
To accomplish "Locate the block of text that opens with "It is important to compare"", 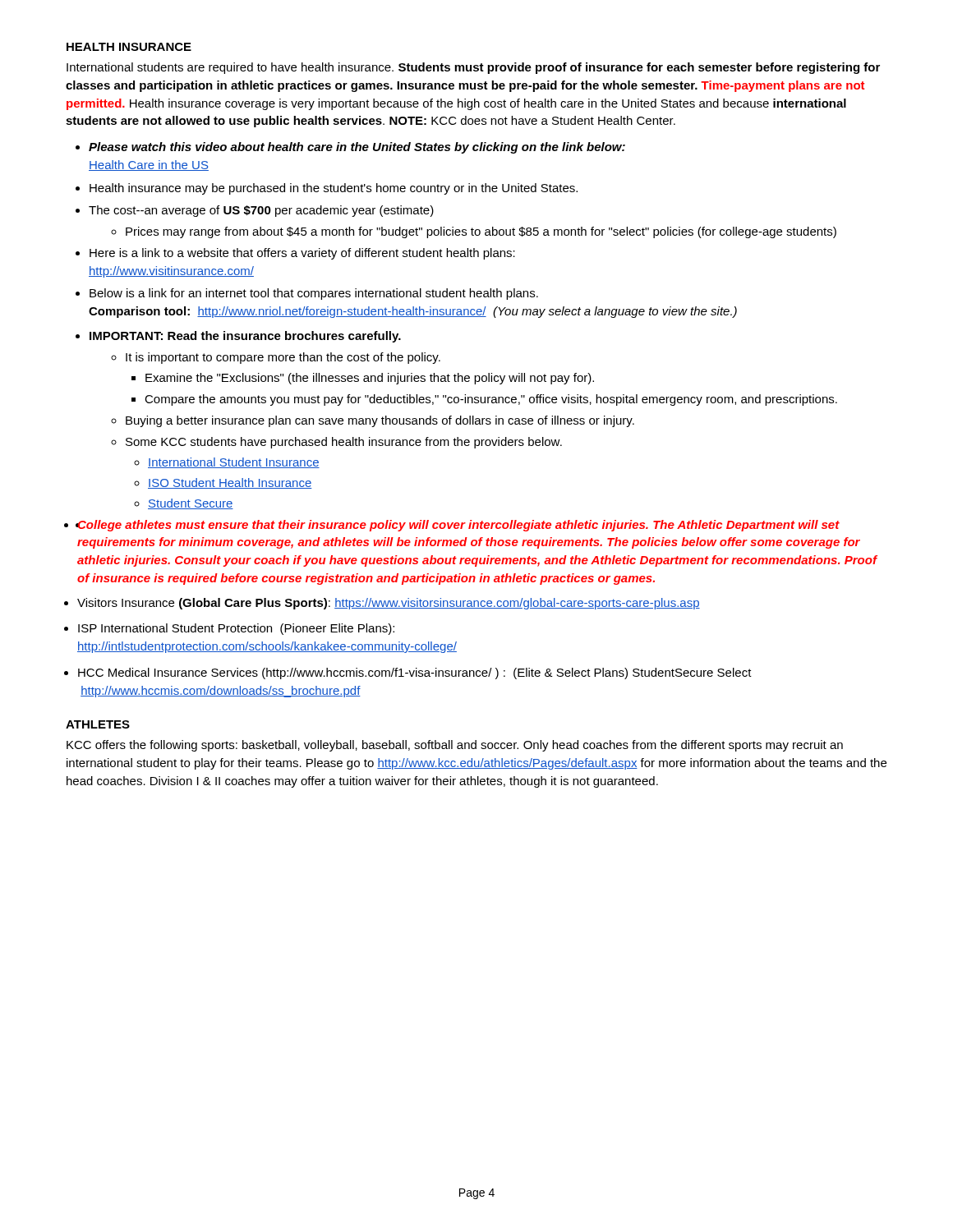I will 506,379.
